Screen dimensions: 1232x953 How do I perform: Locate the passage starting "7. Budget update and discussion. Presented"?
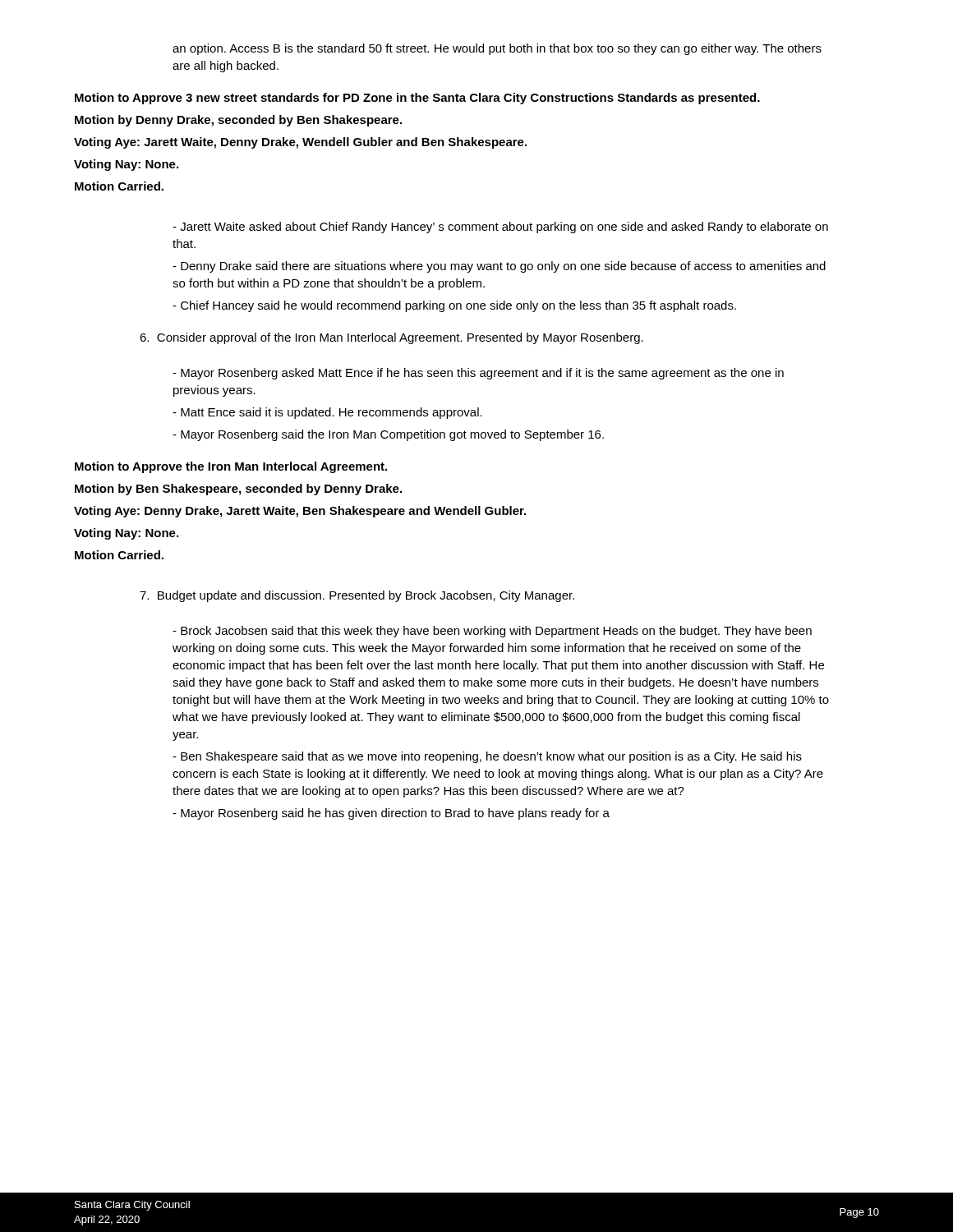coord(485,595)
